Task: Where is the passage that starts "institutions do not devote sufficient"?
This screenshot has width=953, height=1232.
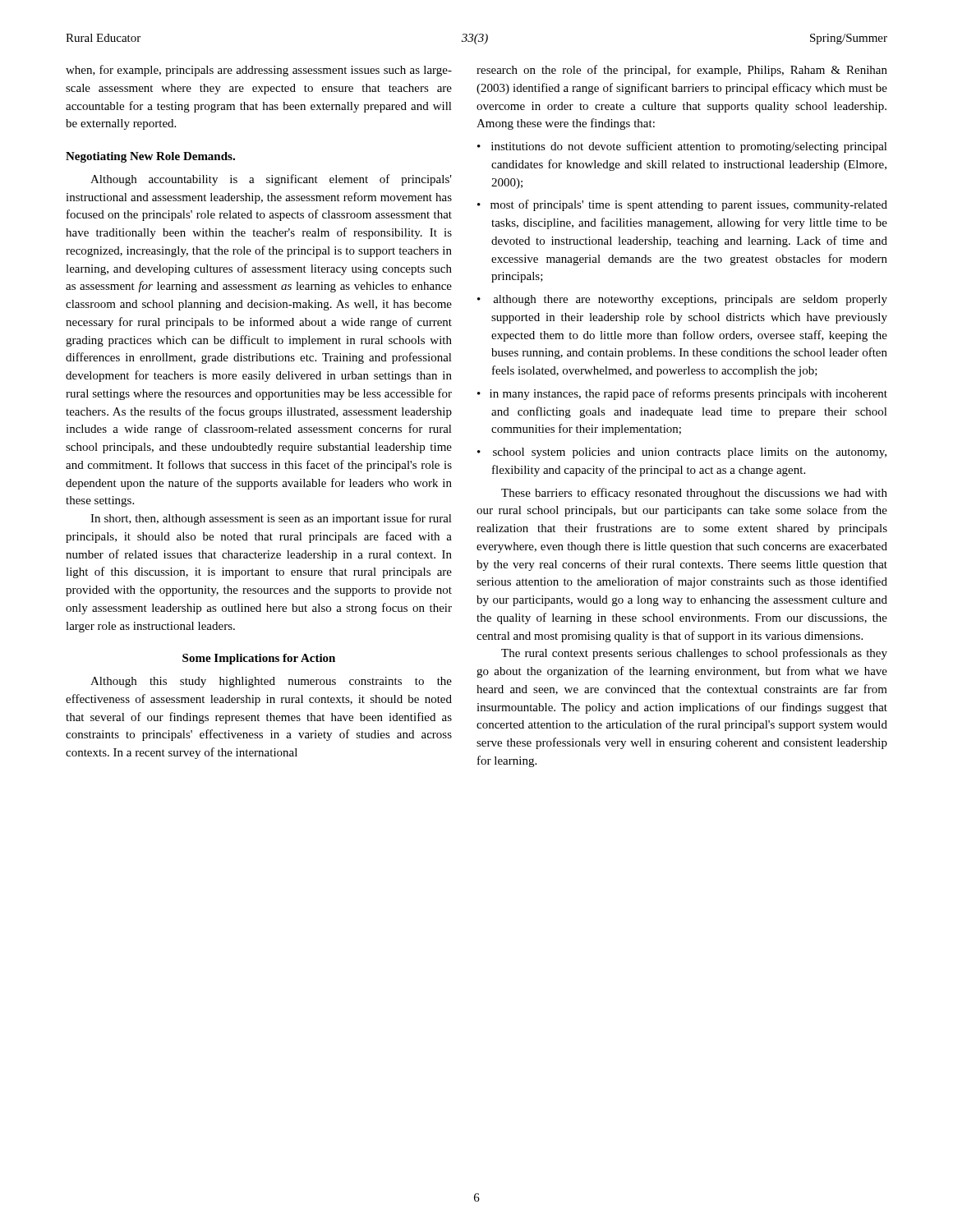Action: [686, 164]
